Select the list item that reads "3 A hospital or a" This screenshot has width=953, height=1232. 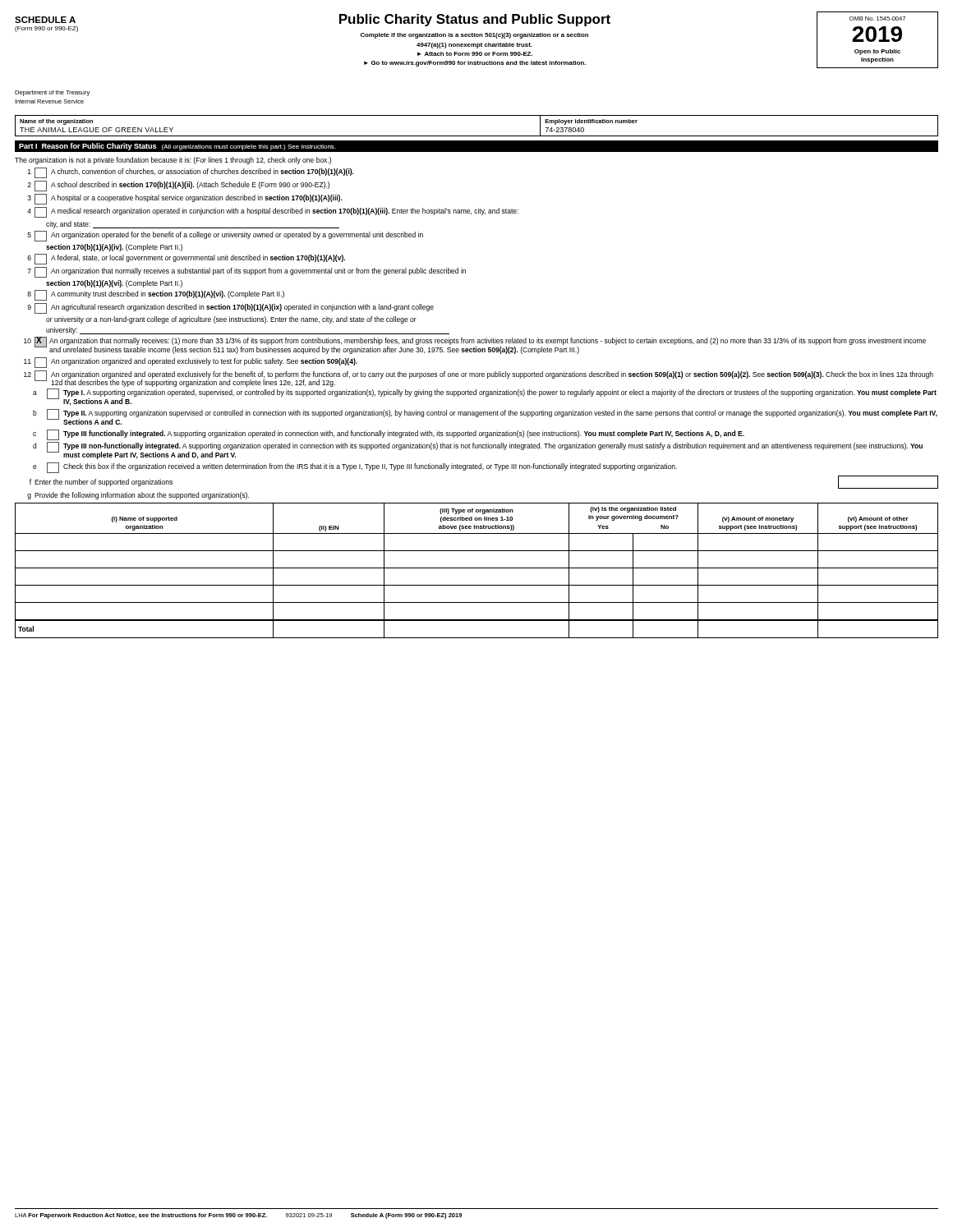point(476,199)
